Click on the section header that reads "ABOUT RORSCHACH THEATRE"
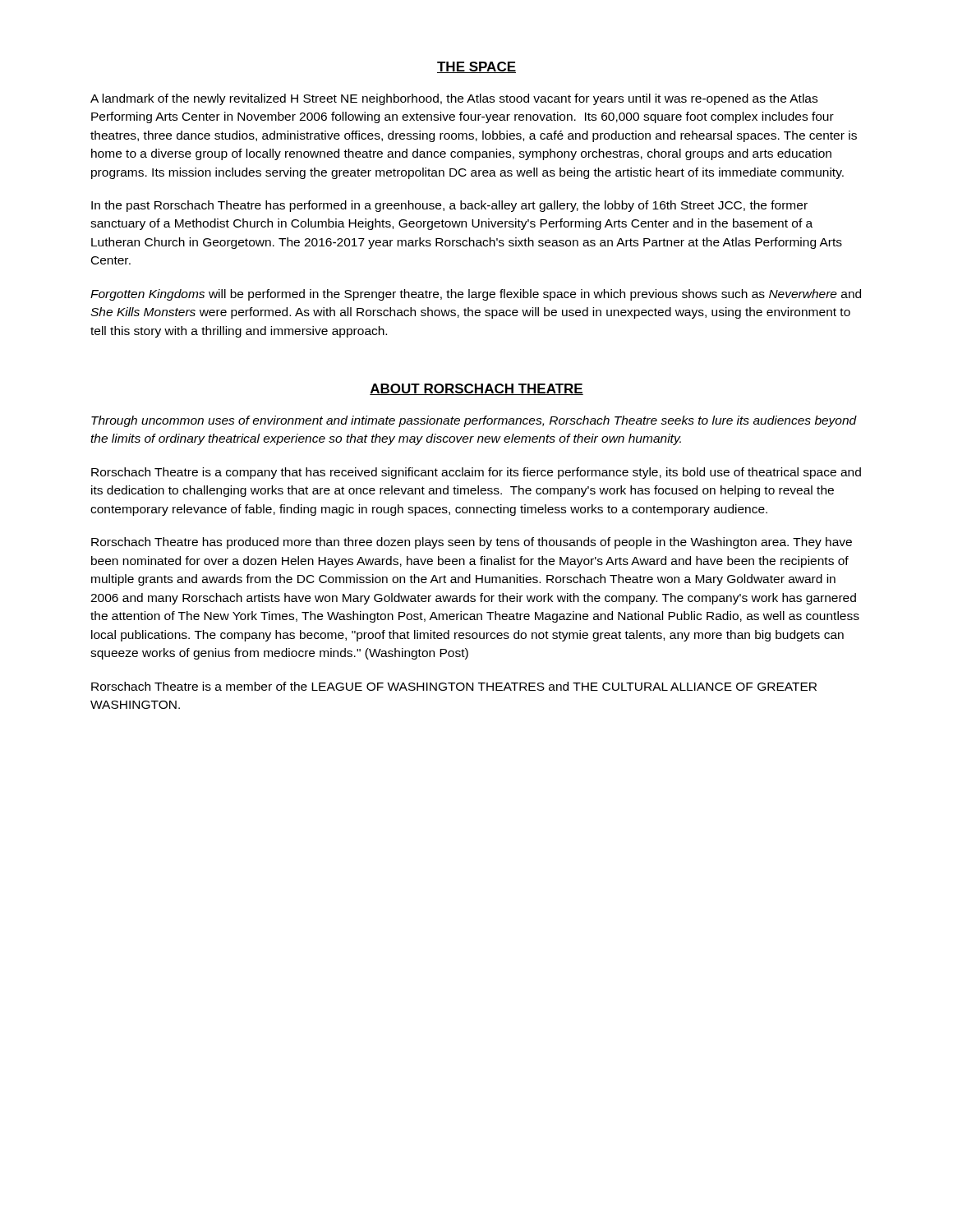The width and height of the screenshot is (953, 1232). [476, 389]
